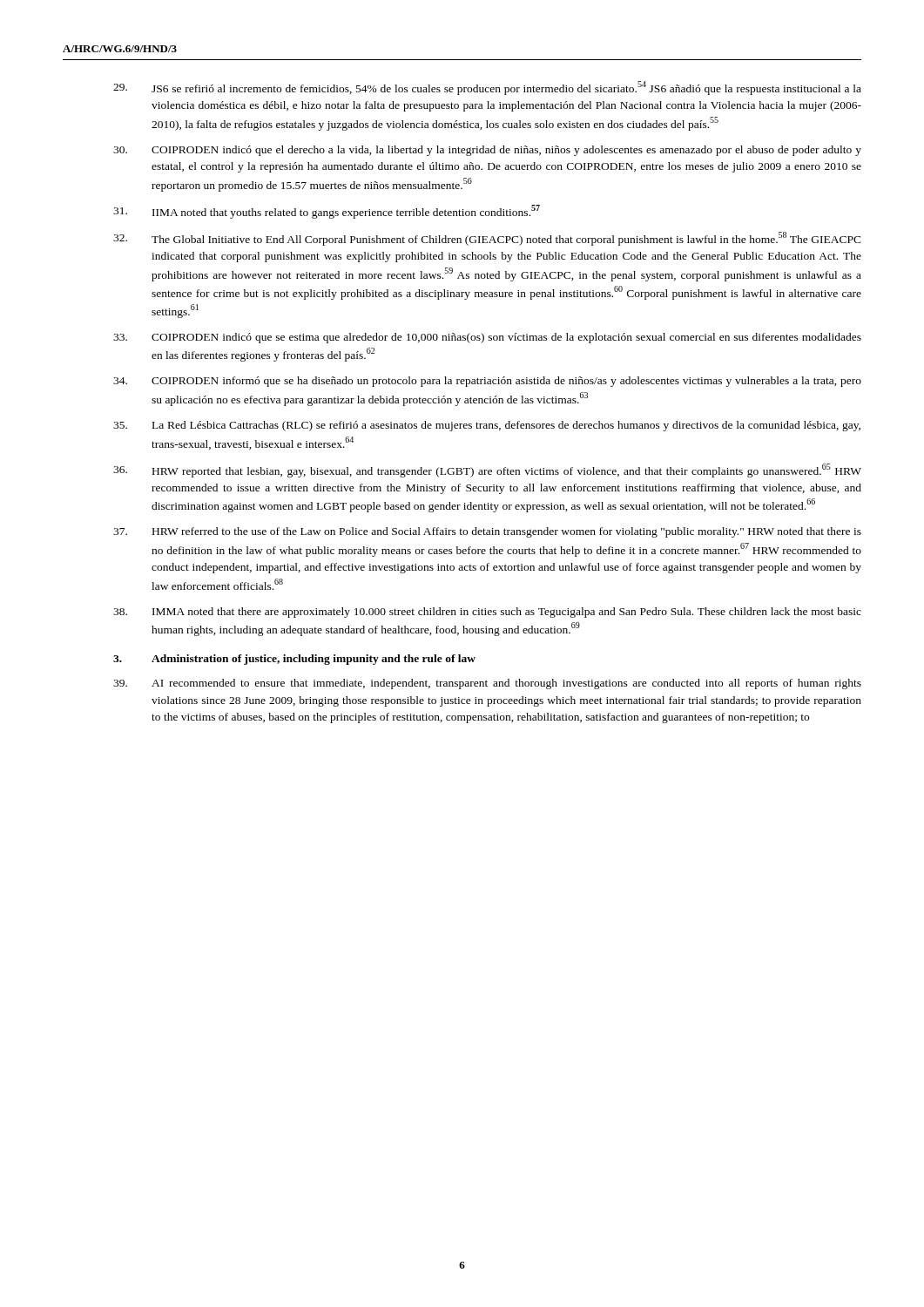Screen dimensions: 1307x924
Task: Click on the text starting "AI recommended to ensure that immediate, independent, transparent"
Action: tap(487, 700)
